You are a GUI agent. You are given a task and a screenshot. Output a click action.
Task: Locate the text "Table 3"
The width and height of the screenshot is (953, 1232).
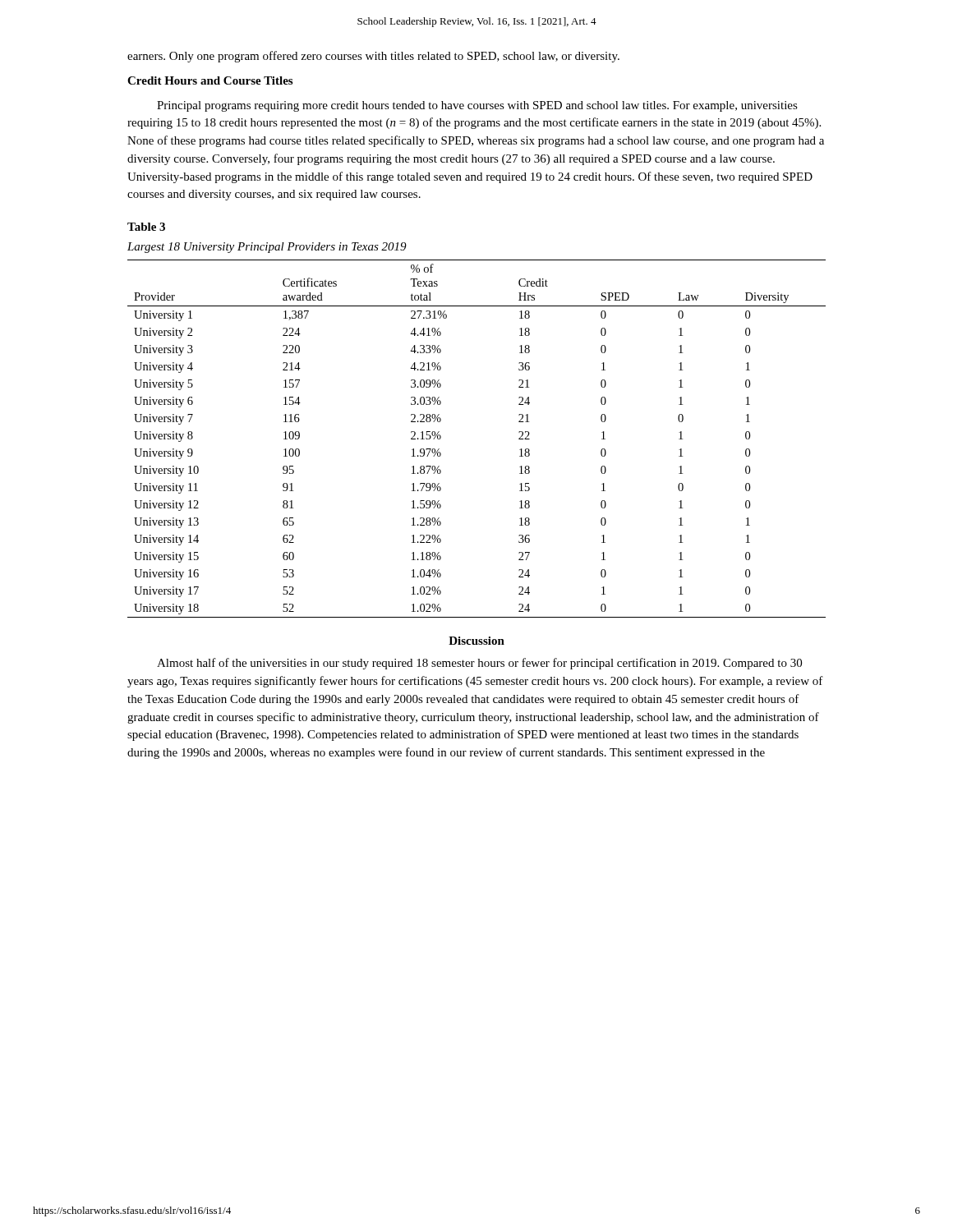coord(146,227)
